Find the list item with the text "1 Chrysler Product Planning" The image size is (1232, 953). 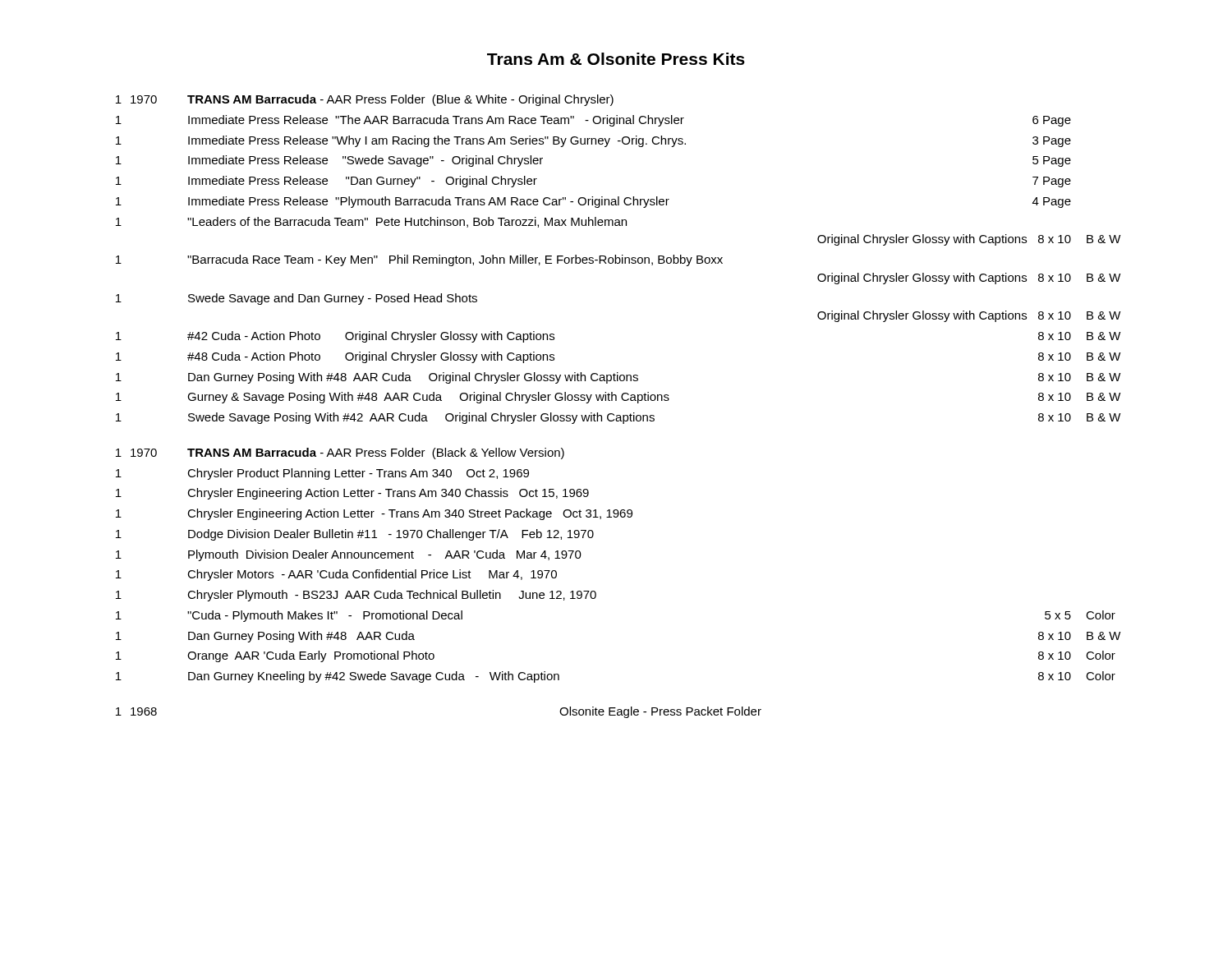[322, 474]
